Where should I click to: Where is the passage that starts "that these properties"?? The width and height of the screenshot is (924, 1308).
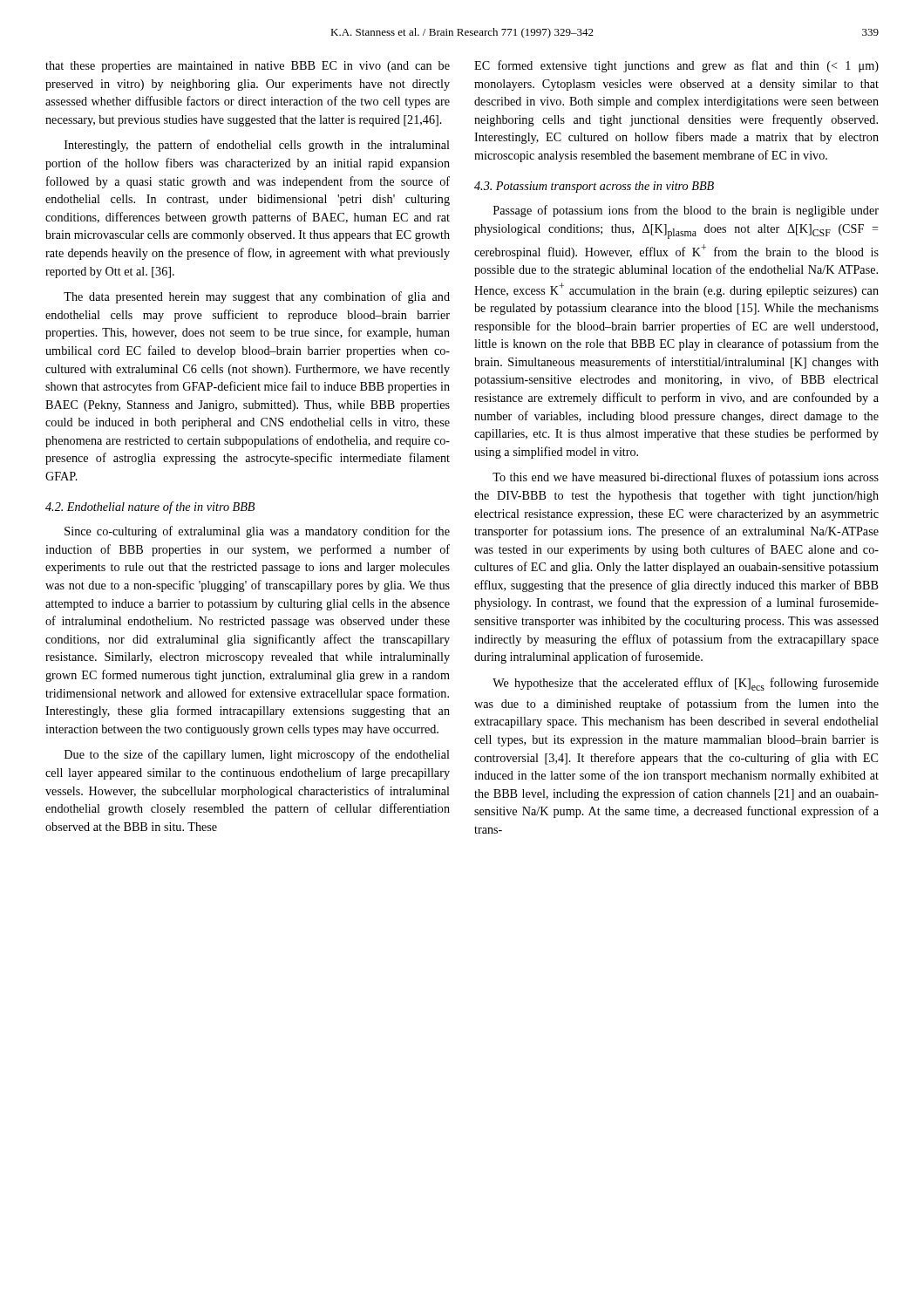pos(248,92)
